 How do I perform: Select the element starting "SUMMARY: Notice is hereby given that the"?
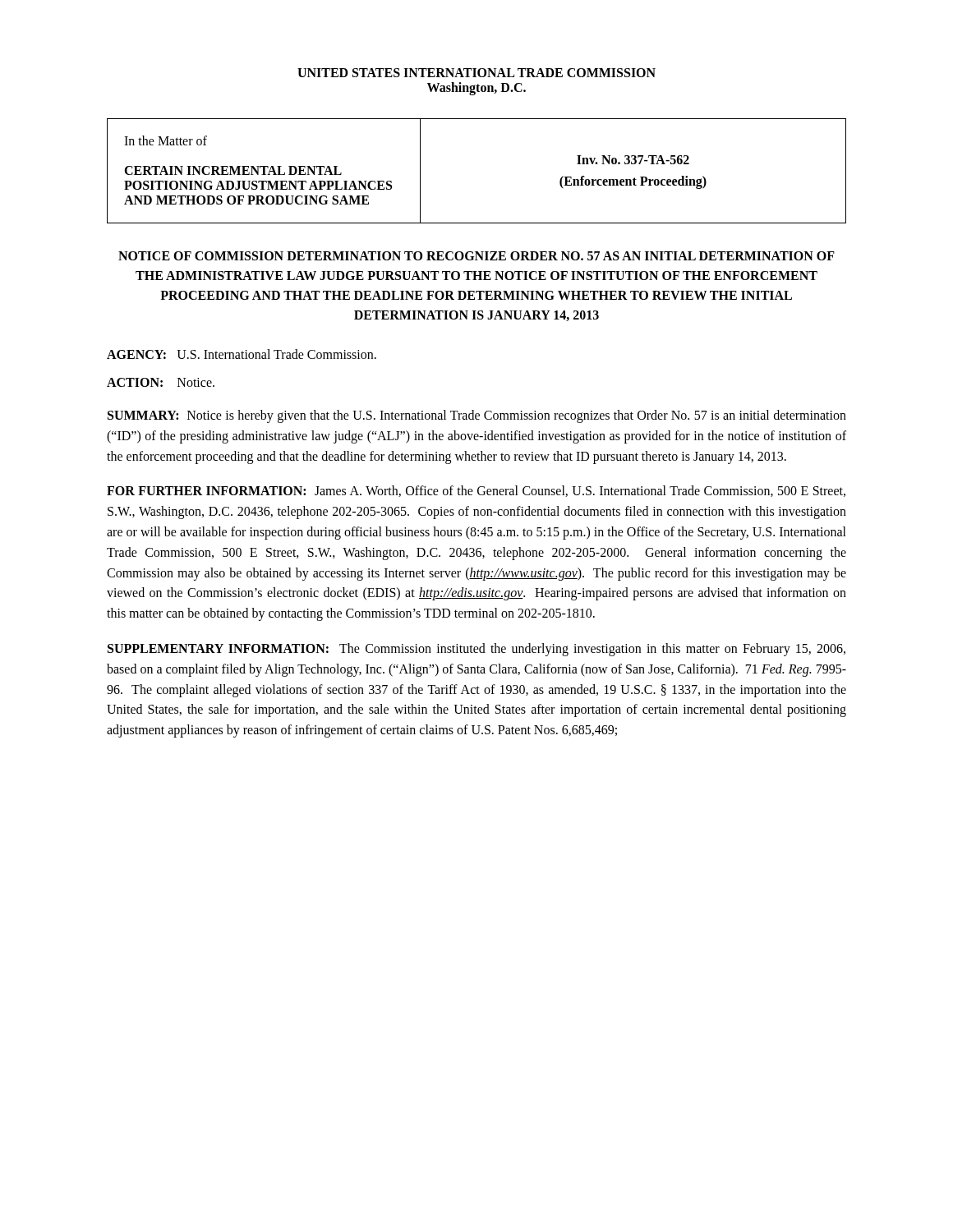[x=476, y=436]
